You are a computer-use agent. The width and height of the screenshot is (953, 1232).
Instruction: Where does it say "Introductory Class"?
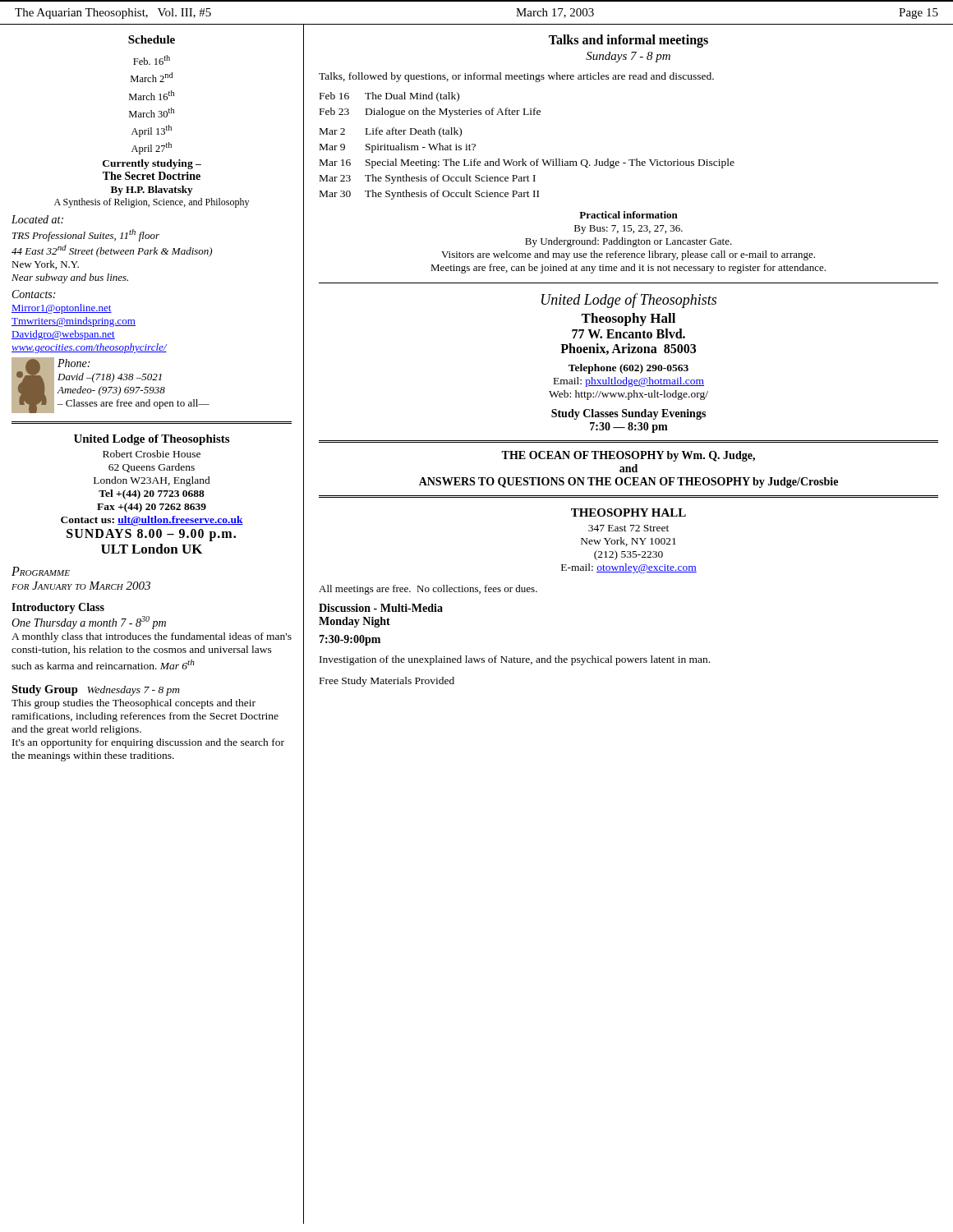(152, 608)
